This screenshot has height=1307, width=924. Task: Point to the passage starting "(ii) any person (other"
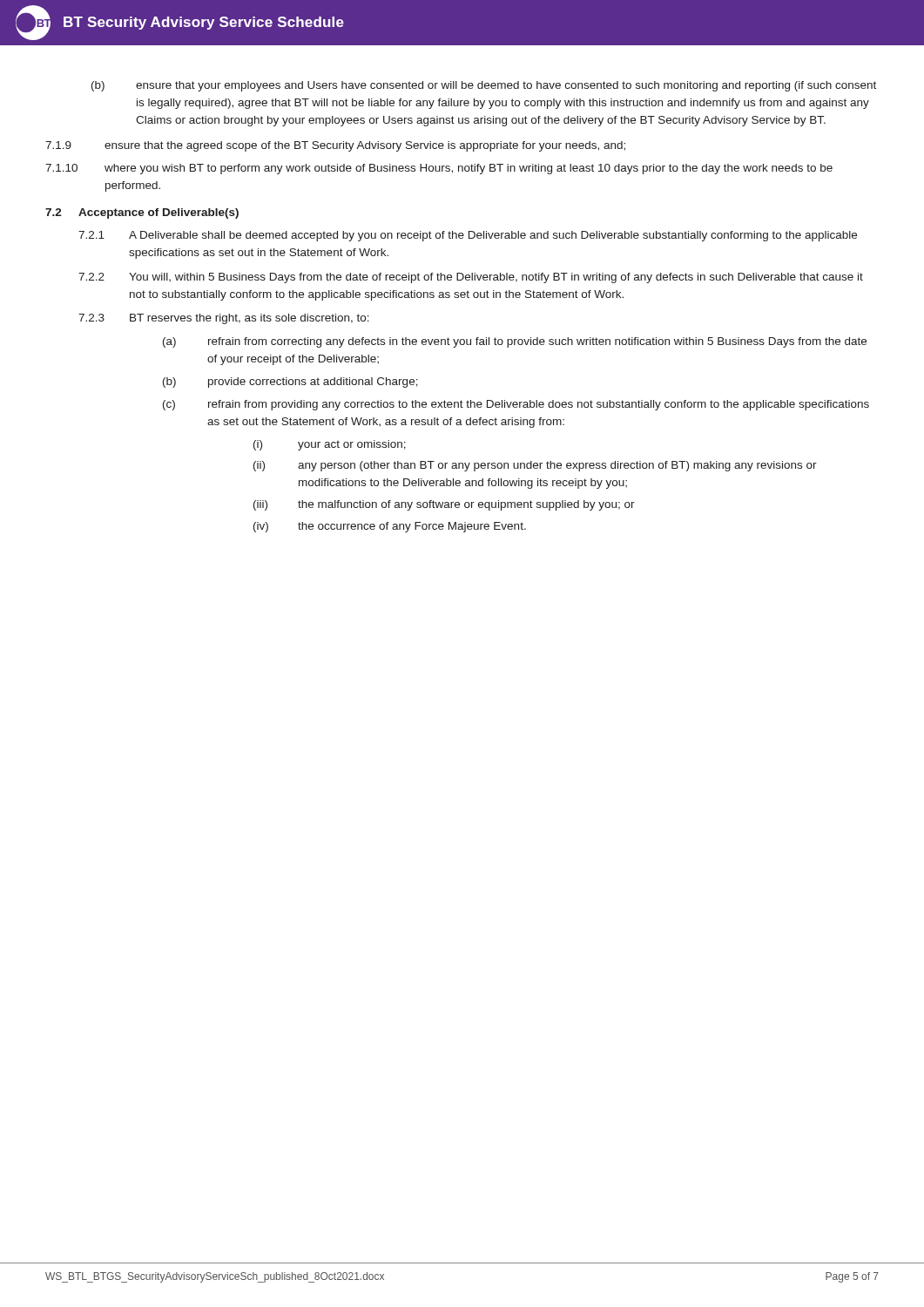coord(566,474)
